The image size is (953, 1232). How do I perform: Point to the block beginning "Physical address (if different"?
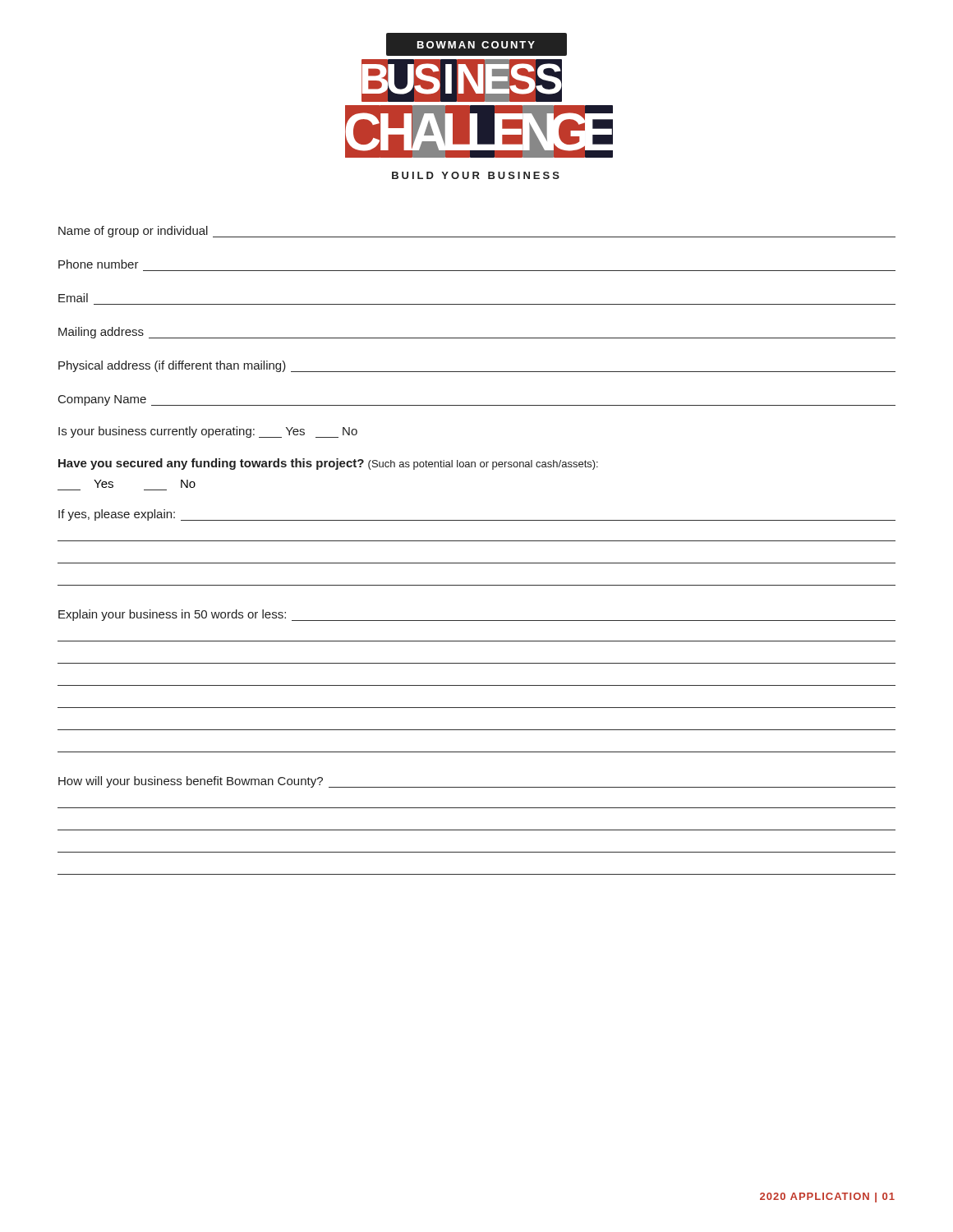[x=476, y=364]
